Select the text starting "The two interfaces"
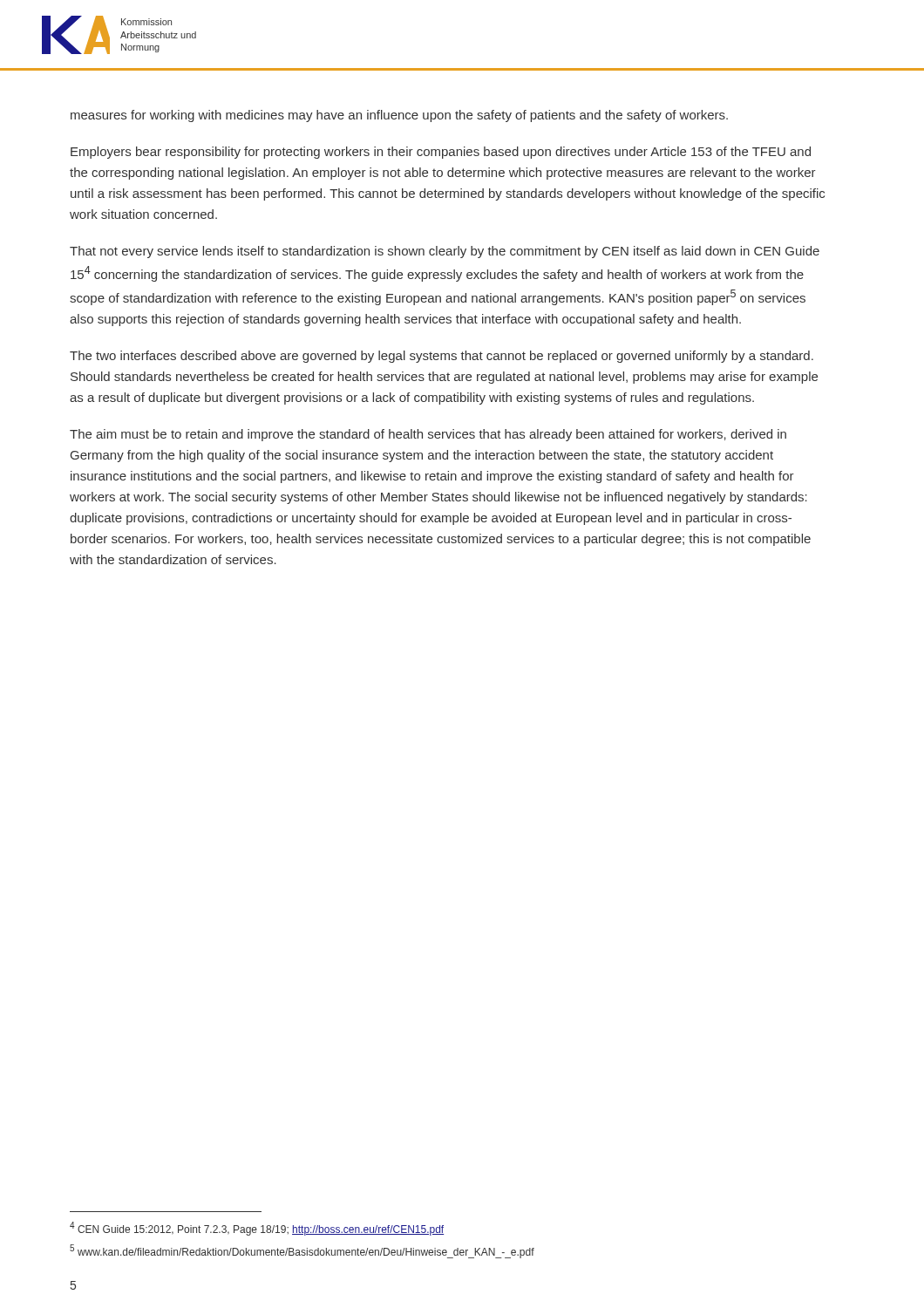The height and width of the screenshot is (1308, 924). click(449, 377)
